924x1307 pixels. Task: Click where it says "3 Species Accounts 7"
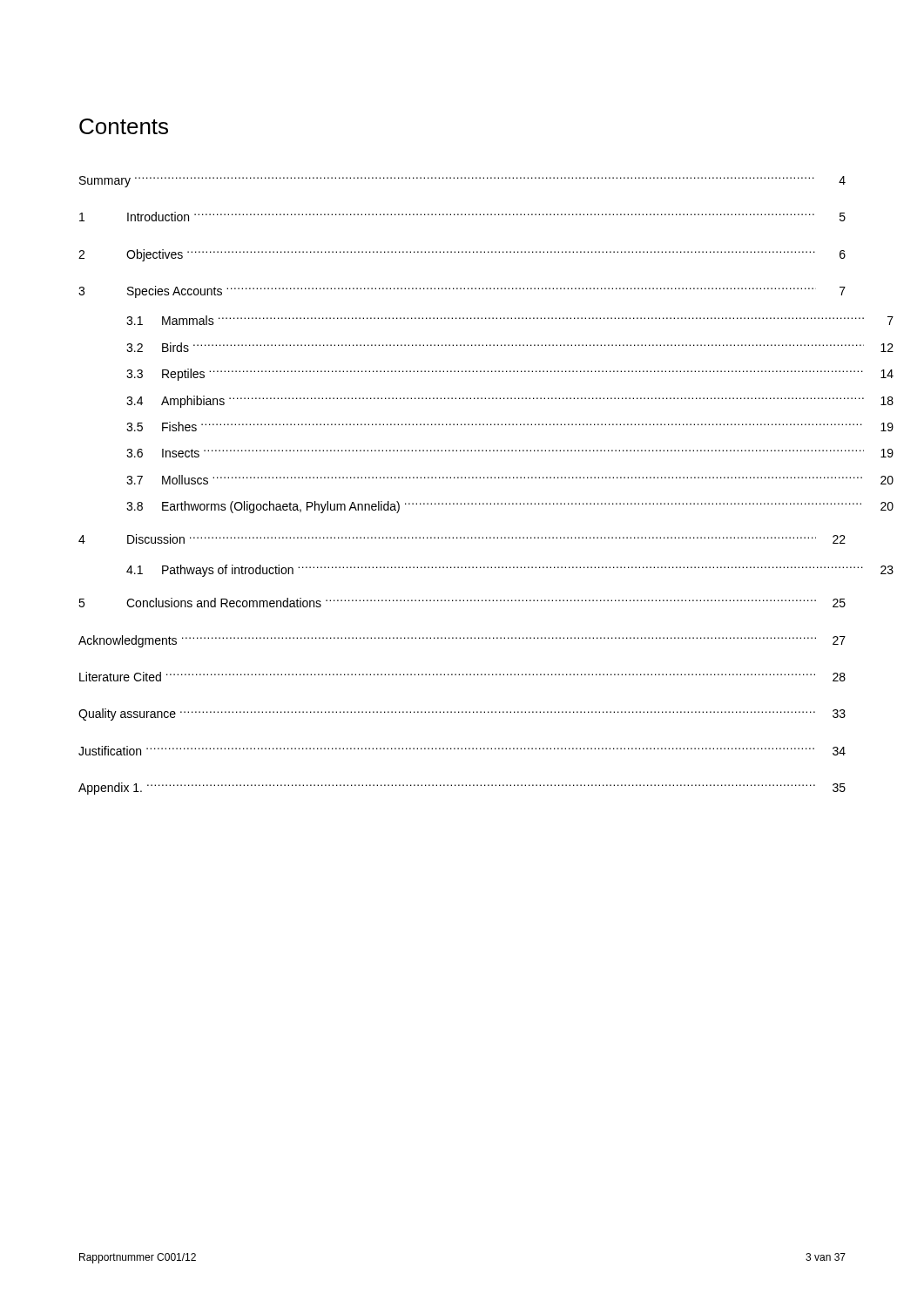pyautogui.click(x=462, y=290)
